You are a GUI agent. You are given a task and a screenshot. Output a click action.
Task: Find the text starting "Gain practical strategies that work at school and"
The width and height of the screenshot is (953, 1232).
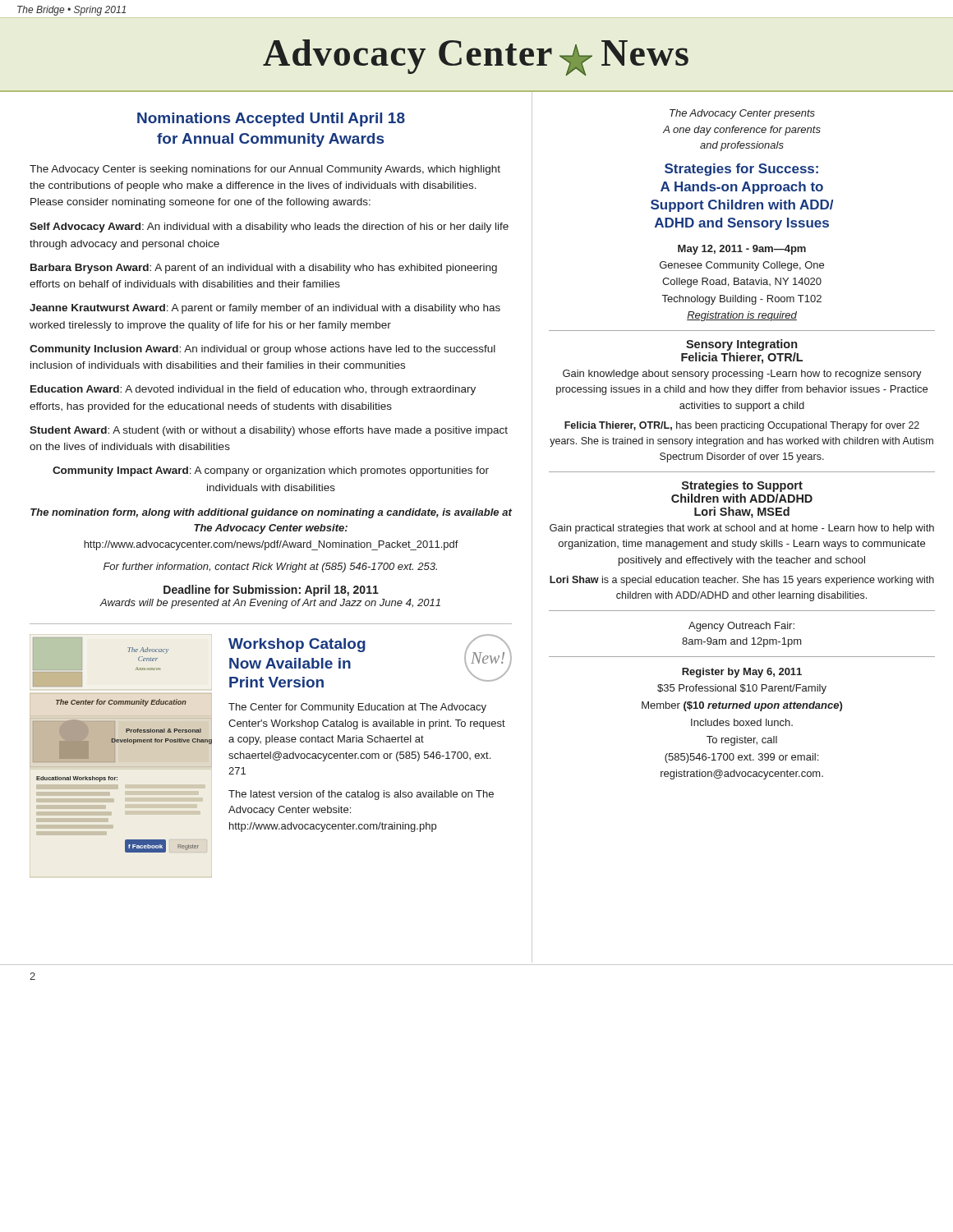[x=742, y=543]
